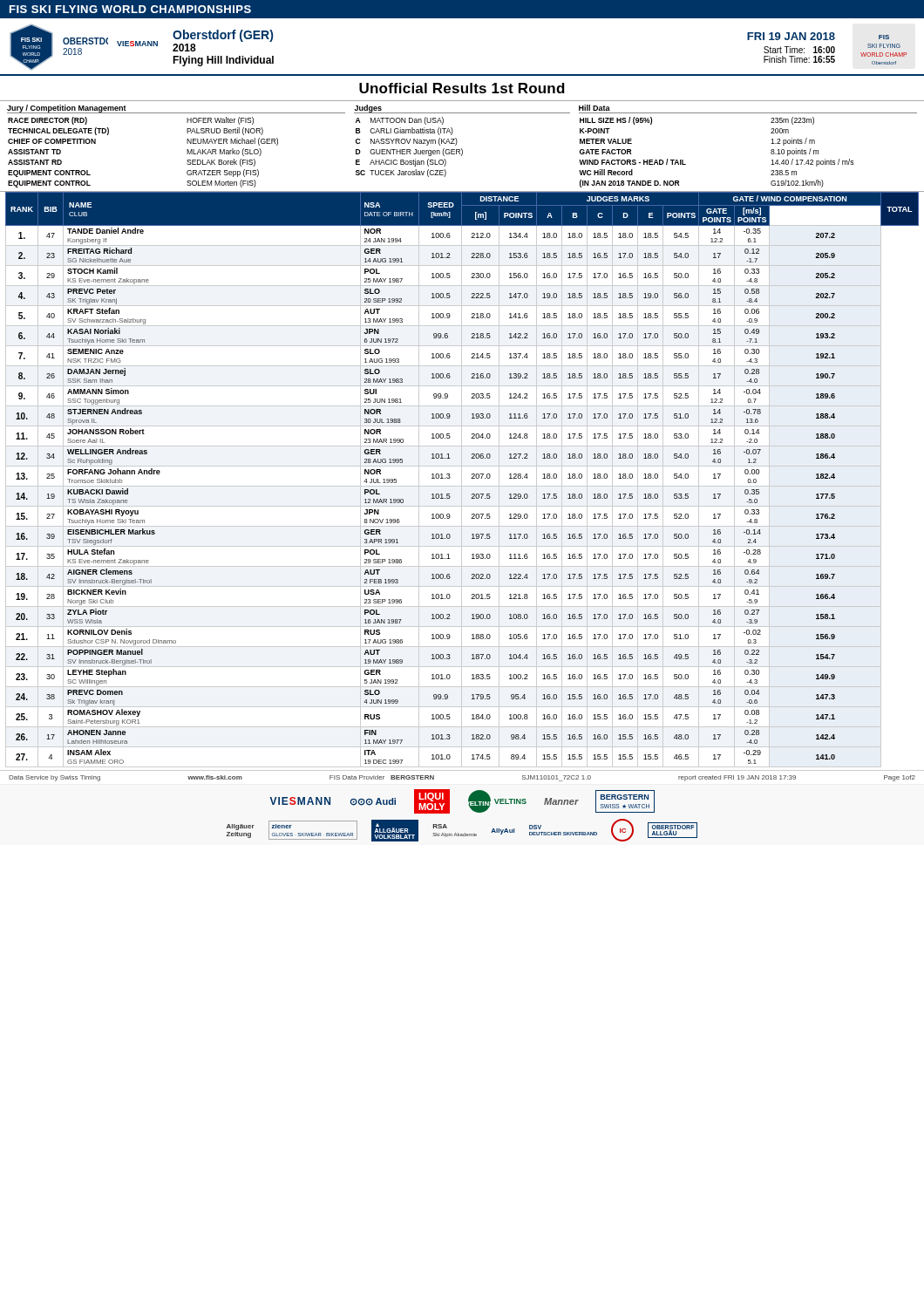Locate the title
924x1308 pixels.
[462, 88]
